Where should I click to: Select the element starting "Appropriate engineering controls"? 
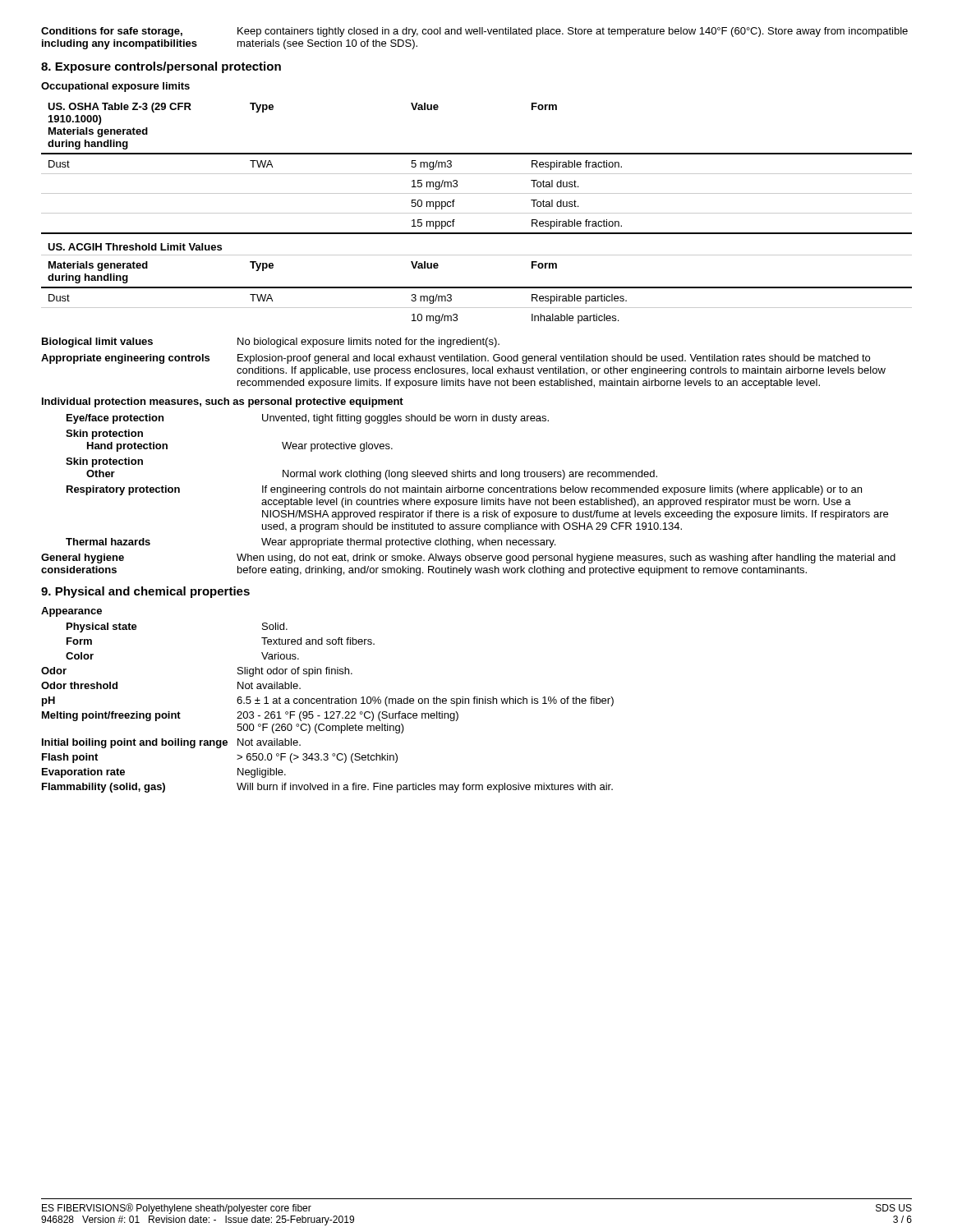[476, 370]
